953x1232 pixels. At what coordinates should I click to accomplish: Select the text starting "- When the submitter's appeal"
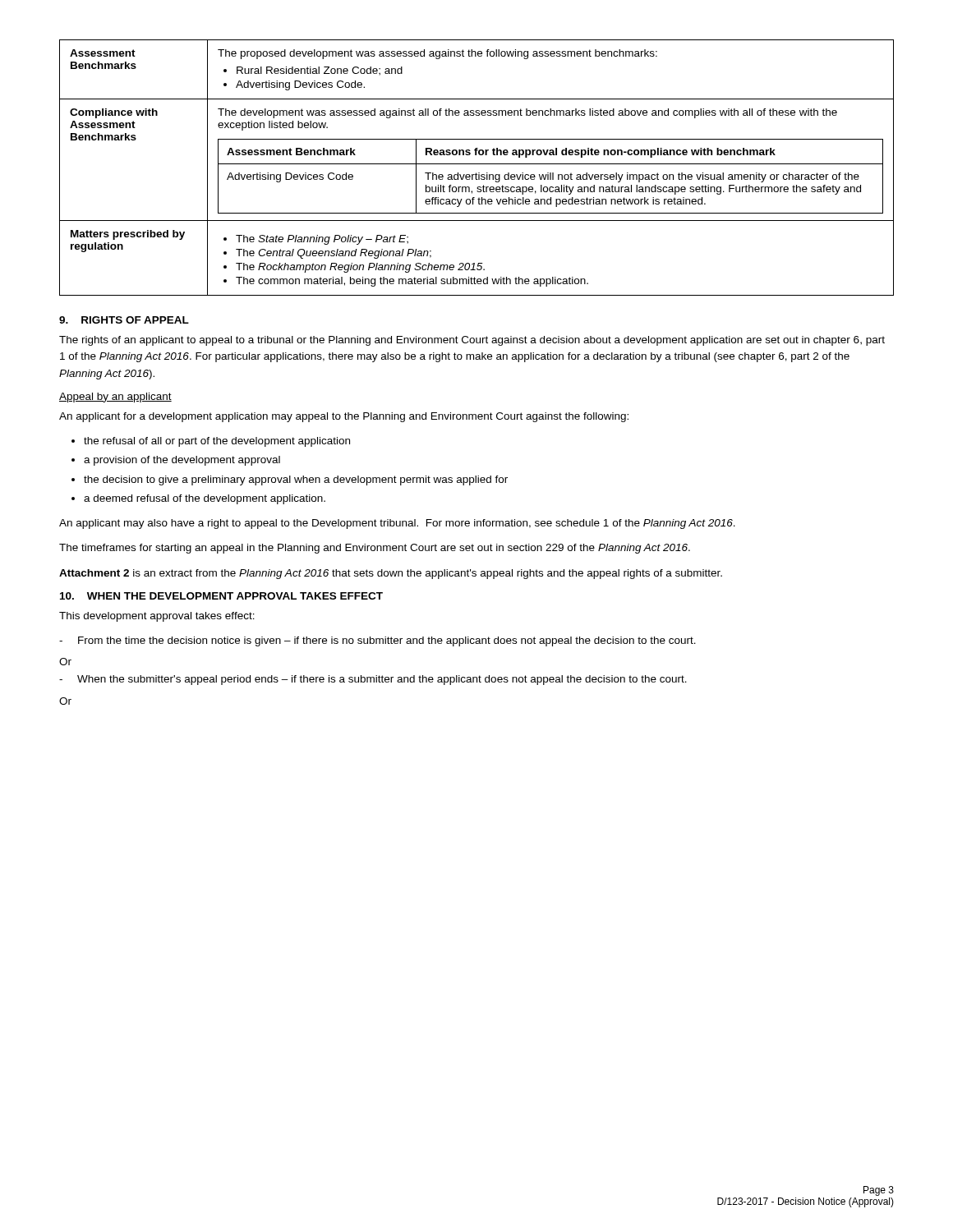pos(373,680)
